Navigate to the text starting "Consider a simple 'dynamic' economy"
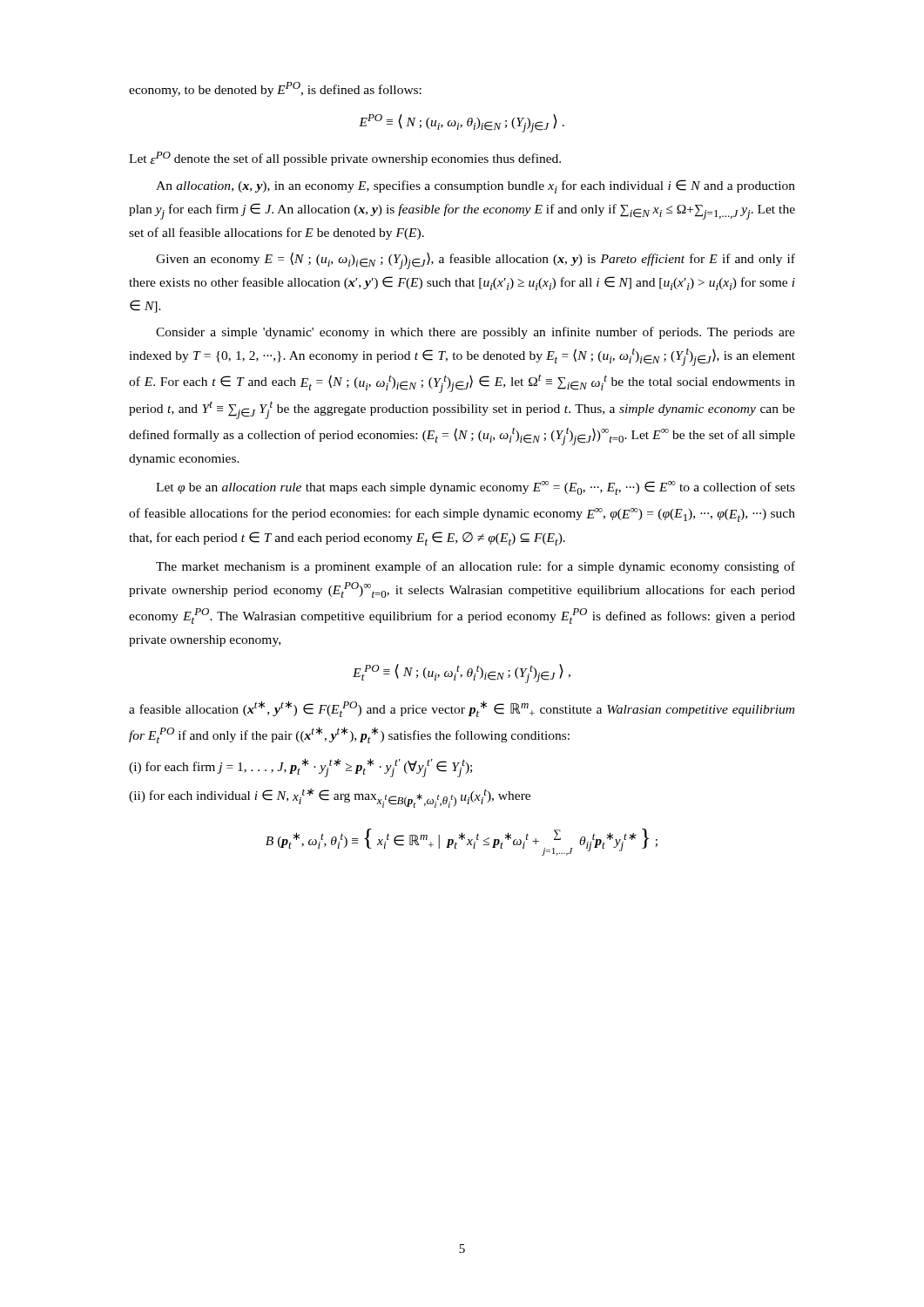Viewport: 924px width, 1307px height. (462, 395)
